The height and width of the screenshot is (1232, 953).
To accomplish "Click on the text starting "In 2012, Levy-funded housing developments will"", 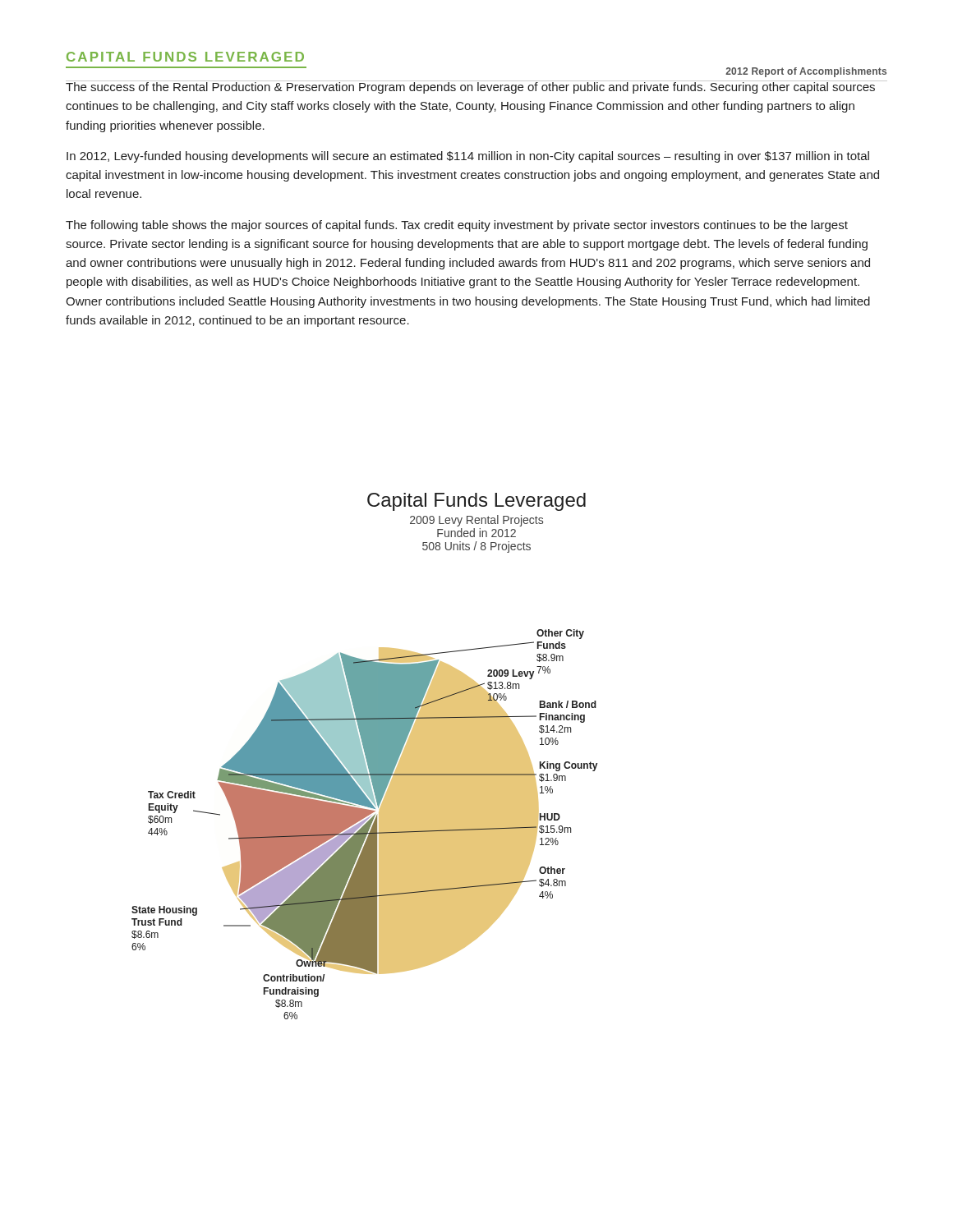I will (473, 175).
